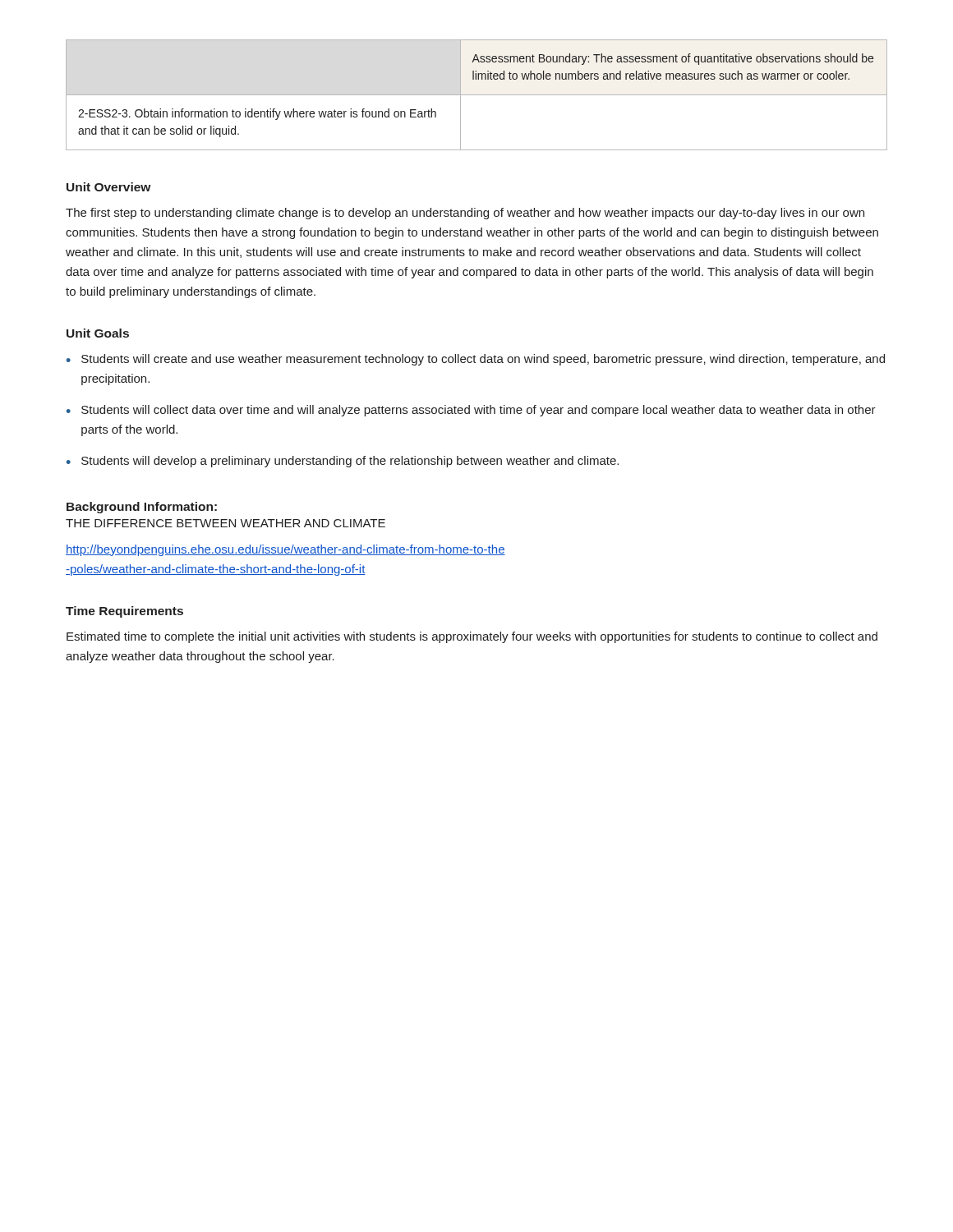Image resolution: width=953 pixels, height=1232 pixels.
Task: Click the table
Action: [x=476, y=95]
